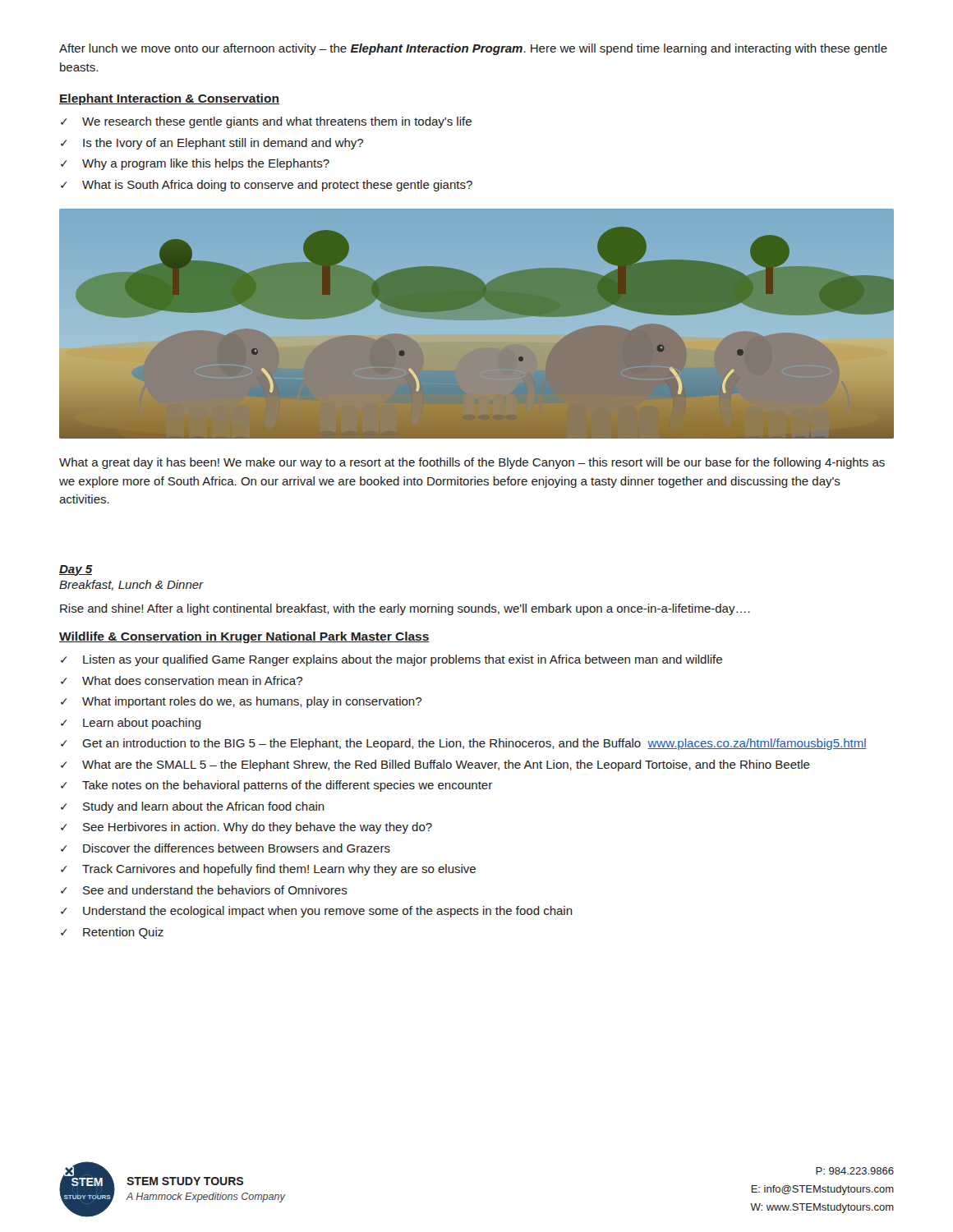953x1232 pixels.
Task: Navigate to the text starting "✓ We research these gentle giants and"
Action: click(476, 122)
